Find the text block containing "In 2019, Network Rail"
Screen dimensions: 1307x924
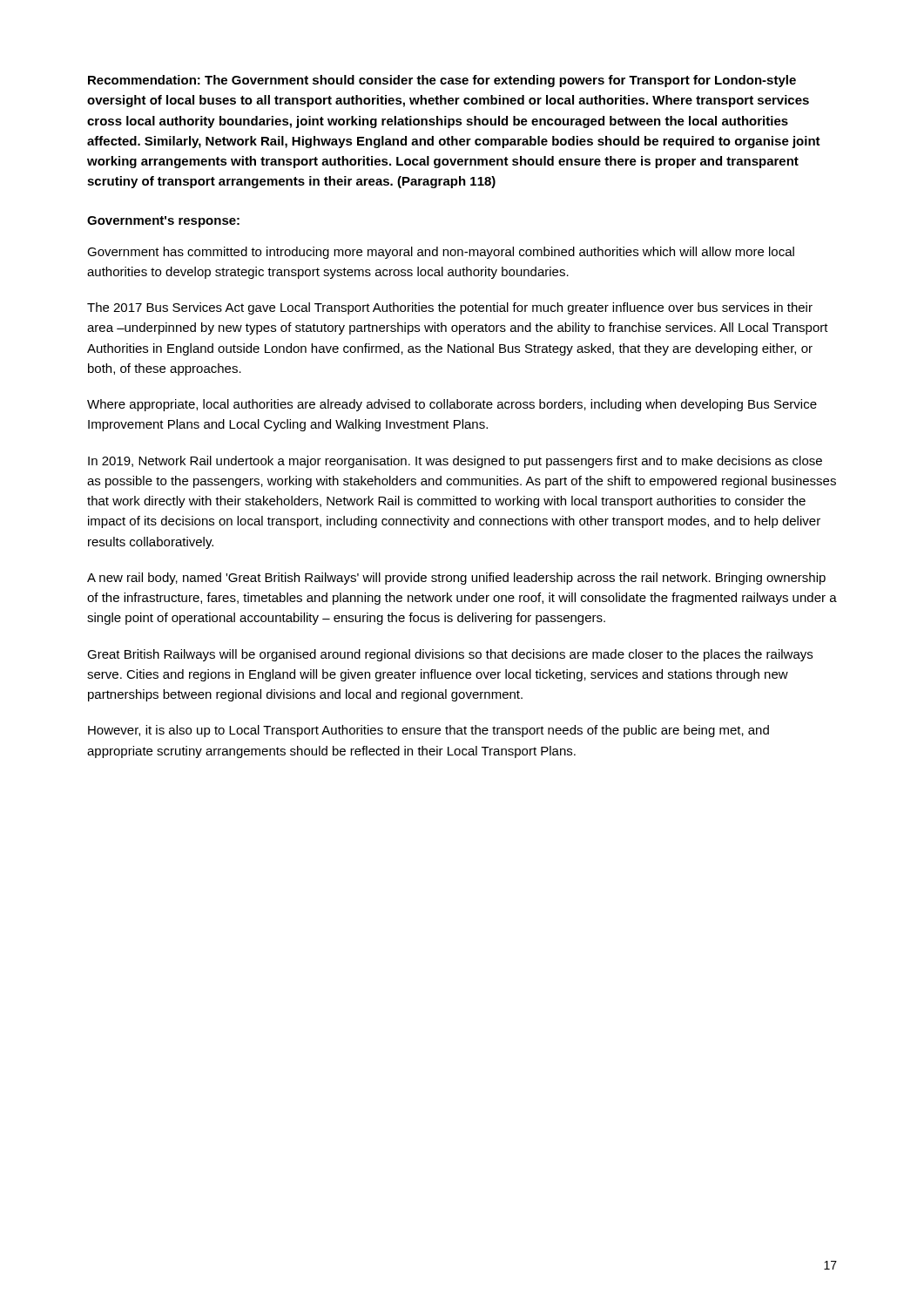(x=462, y=501)
